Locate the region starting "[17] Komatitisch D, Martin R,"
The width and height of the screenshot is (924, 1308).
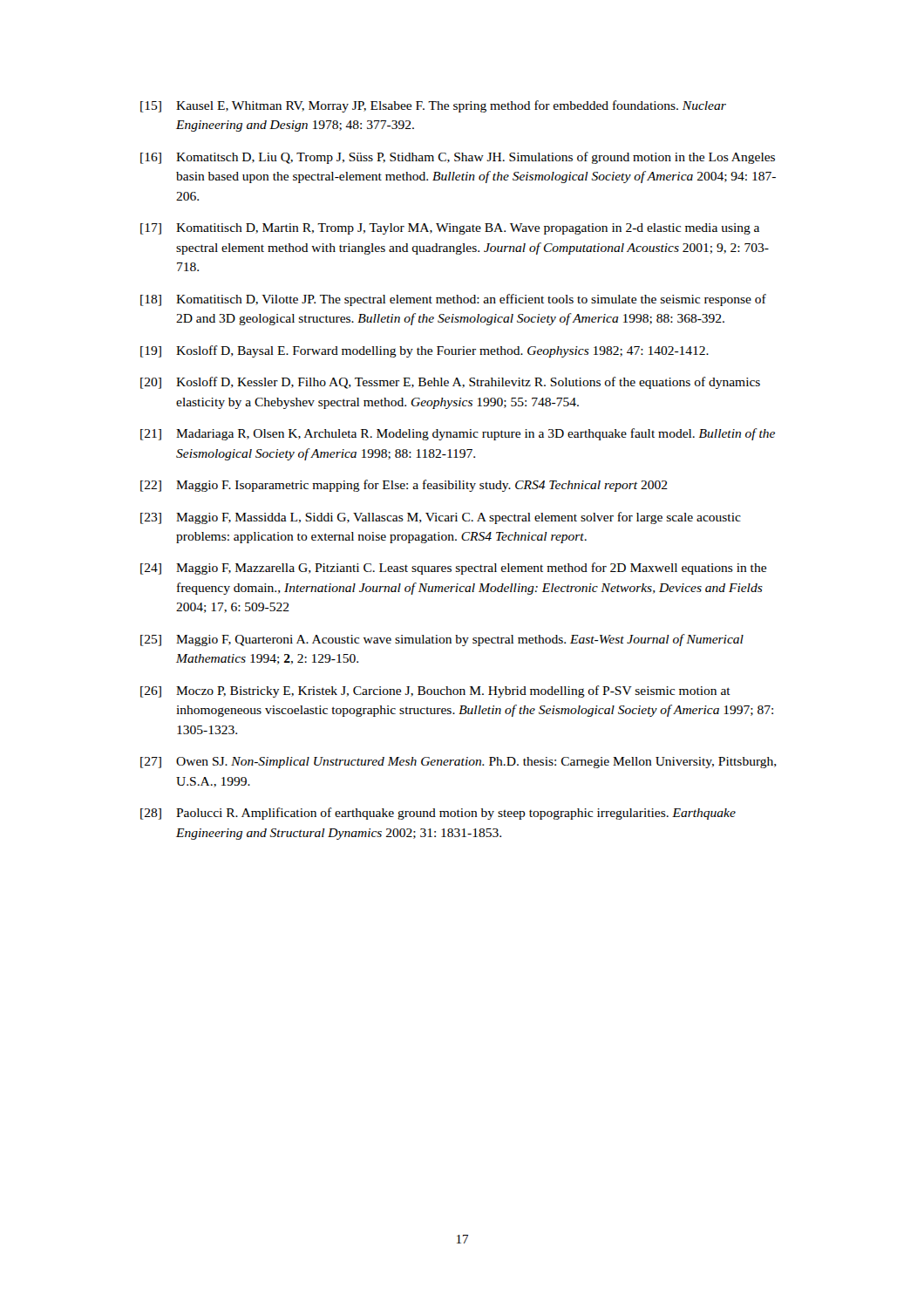pyautogui.click(x=462, y=248)
